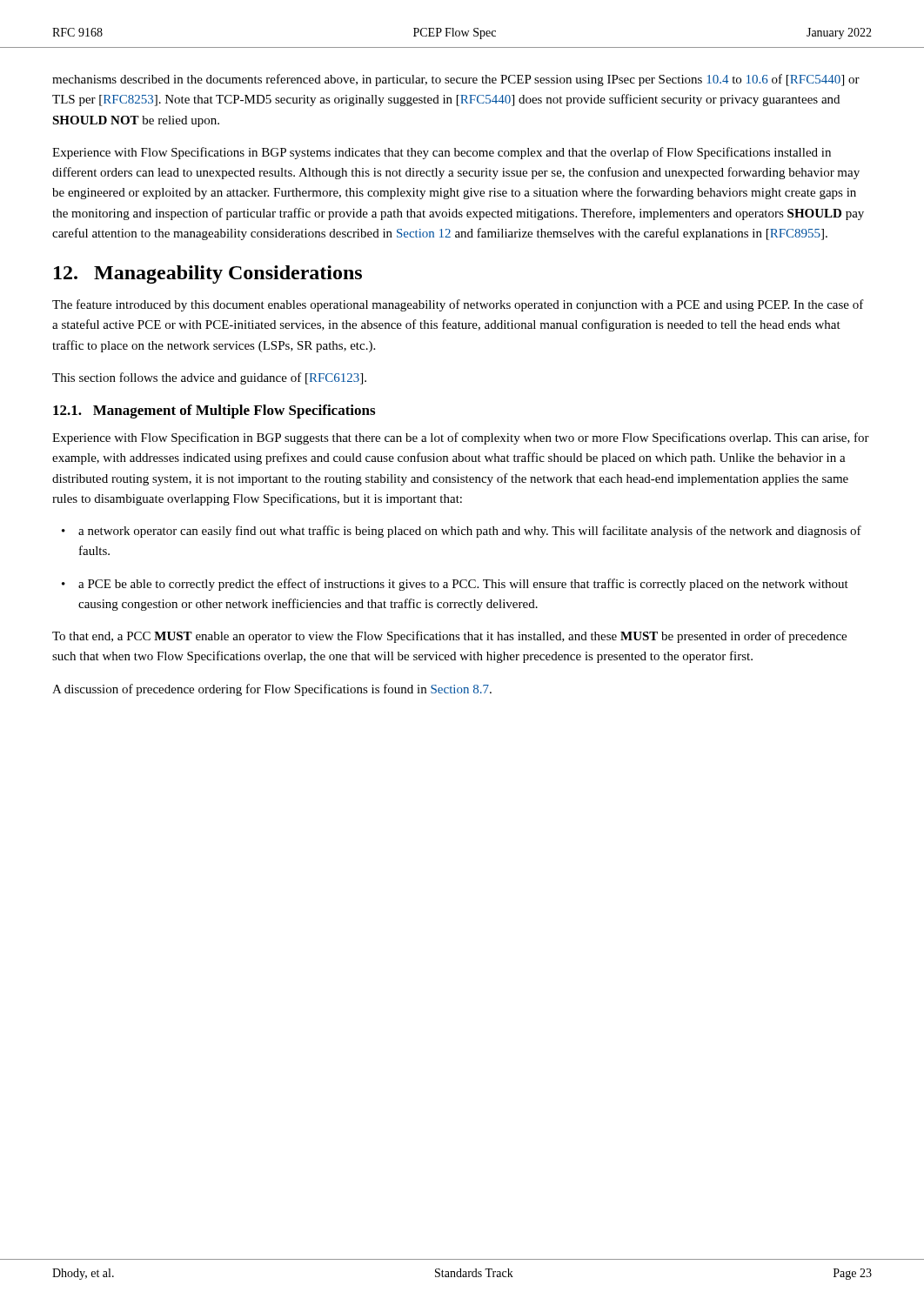This screenshot has width=924, height=1305.
Task: Navigate to the element starting "12.1. Management of Multiple Flow Specifications"
Action: point(214,412)
